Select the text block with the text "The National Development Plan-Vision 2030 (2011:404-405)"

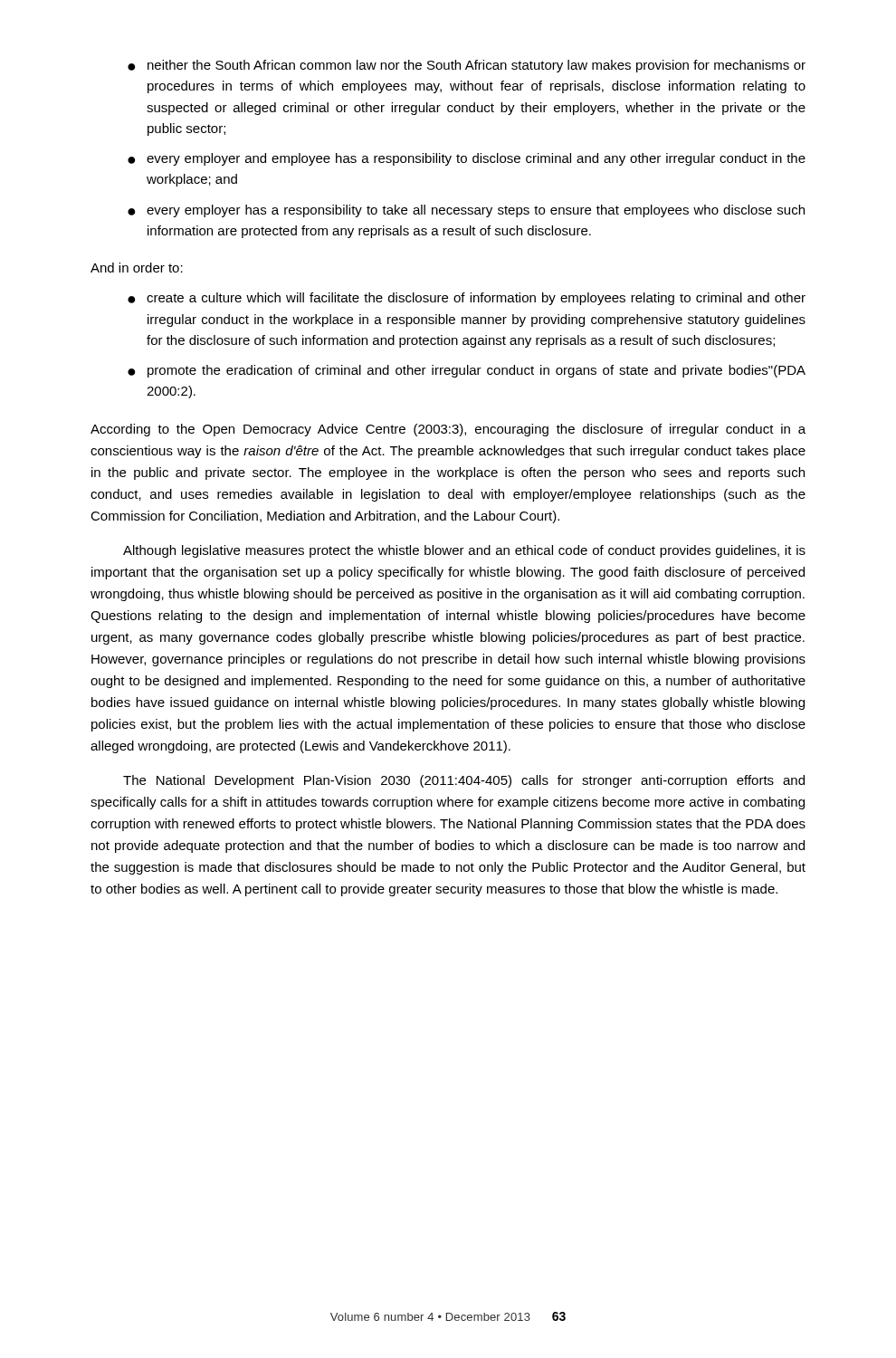pos(448,834)
